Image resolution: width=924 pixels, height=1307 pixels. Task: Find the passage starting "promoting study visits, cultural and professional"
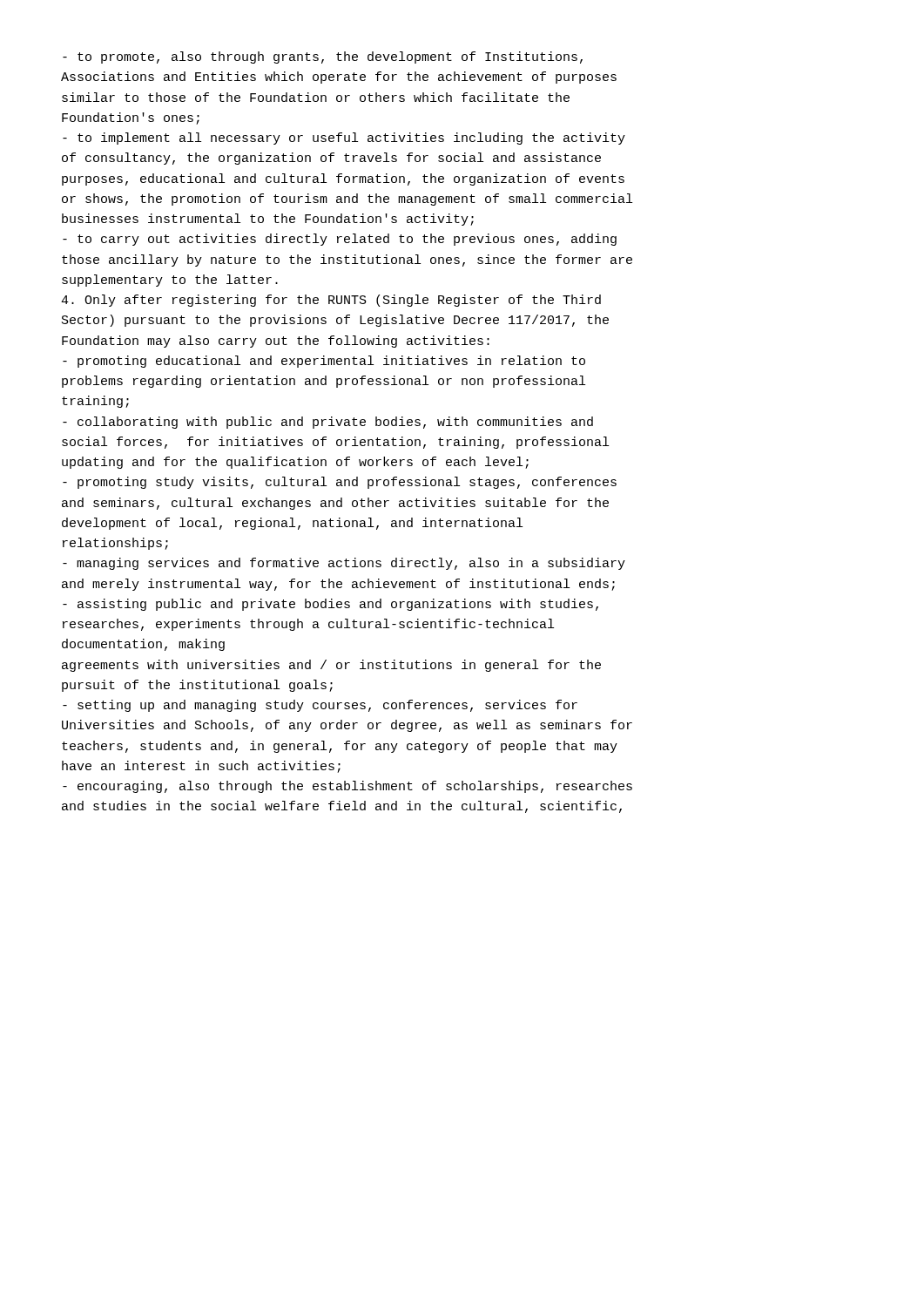pos(339,514)
